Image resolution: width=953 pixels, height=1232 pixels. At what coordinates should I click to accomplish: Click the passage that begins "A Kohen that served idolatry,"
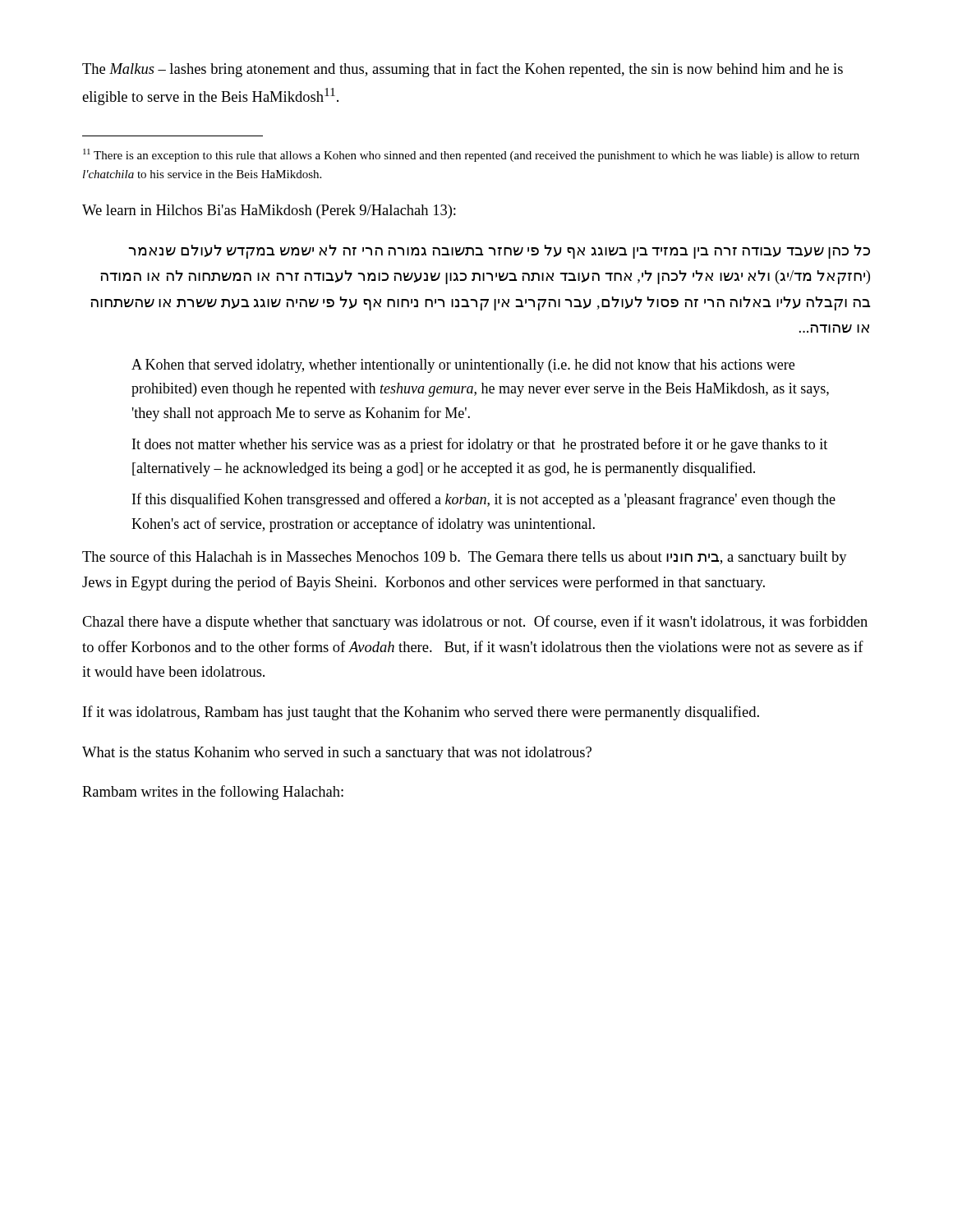493,445
